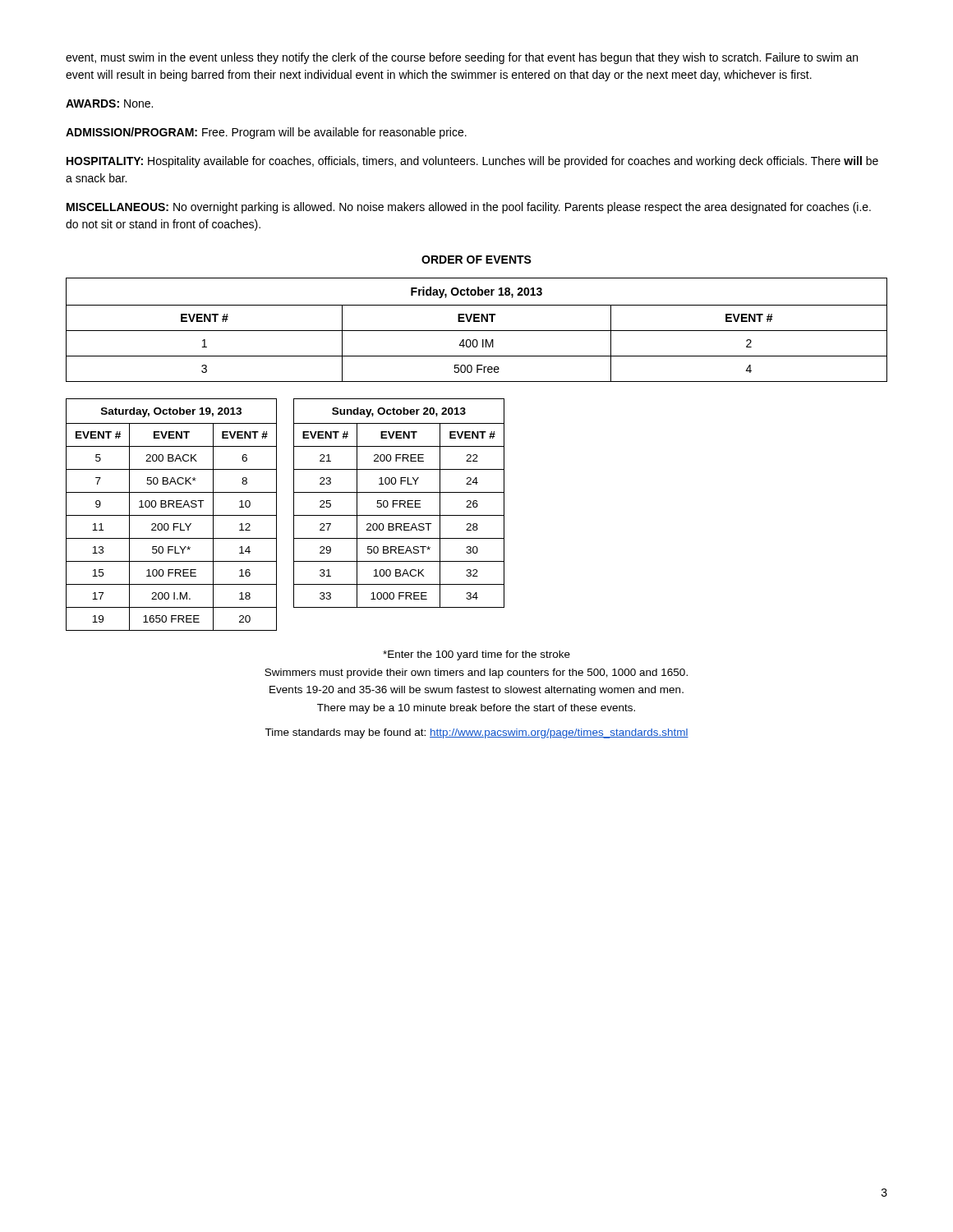Image resolution: width=953 pixels, height=1232 pixels.
Task: Navigate to the block starting "AWARDS: None."
Action: 110,103
